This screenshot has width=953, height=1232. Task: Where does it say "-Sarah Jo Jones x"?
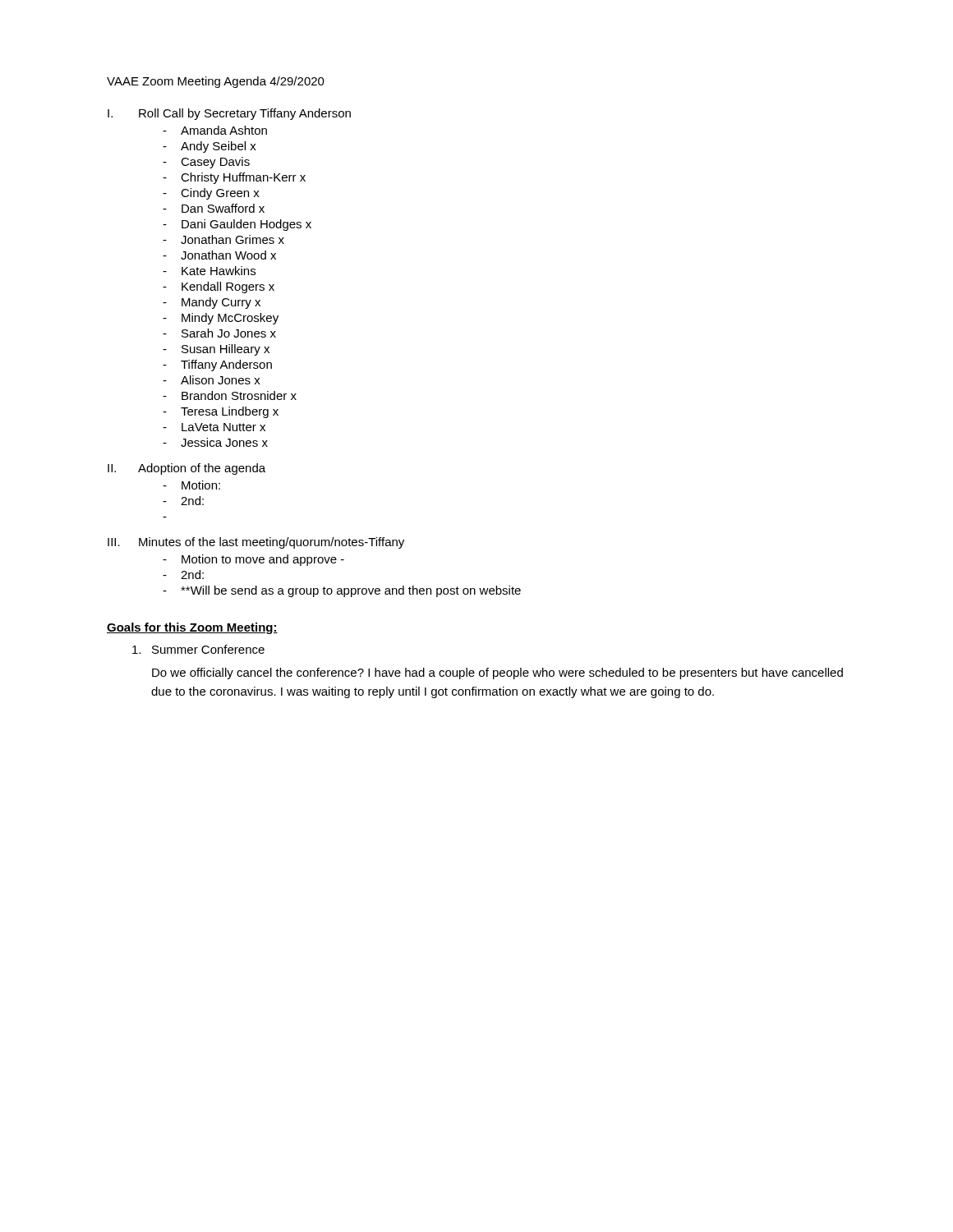219,333
